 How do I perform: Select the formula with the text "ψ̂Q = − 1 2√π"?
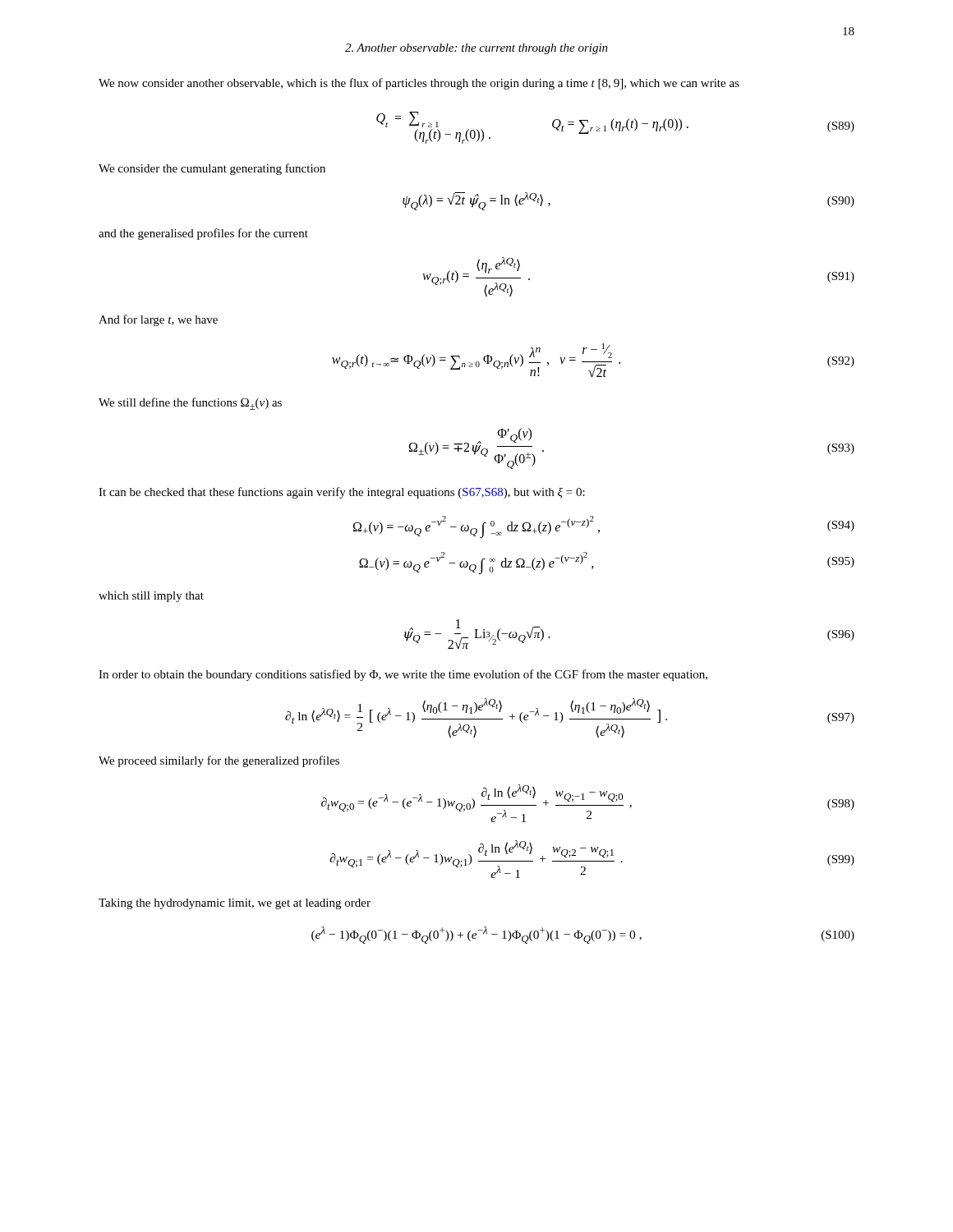(489, 634)
